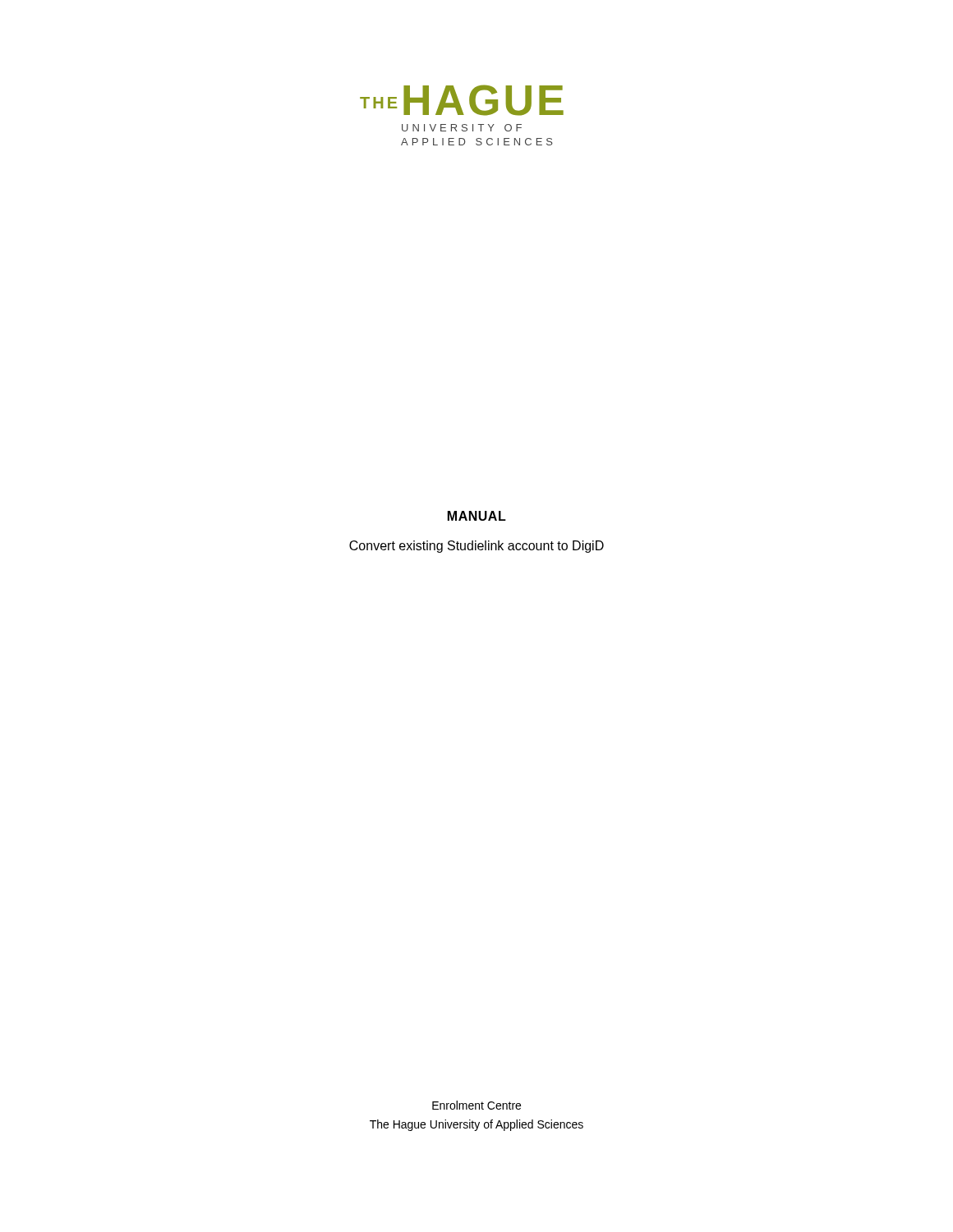Select the text block with the text "Enrolment Centre The Hague"
This screenshot has height=1232, width=953.
tap(476, 1115)
